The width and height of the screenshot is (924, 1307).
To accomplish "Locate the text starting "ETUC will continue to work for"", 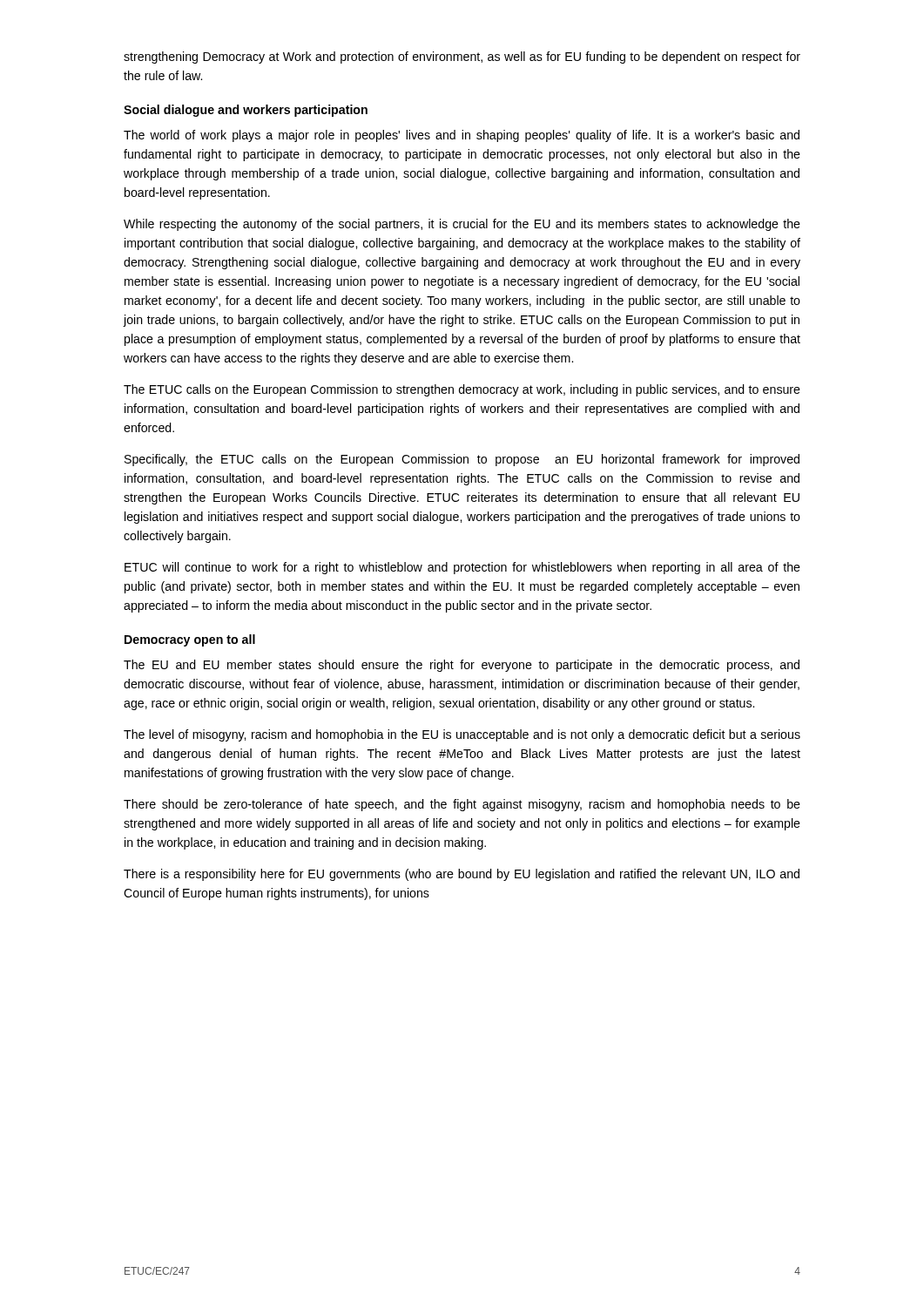I will tap(462, 586).
